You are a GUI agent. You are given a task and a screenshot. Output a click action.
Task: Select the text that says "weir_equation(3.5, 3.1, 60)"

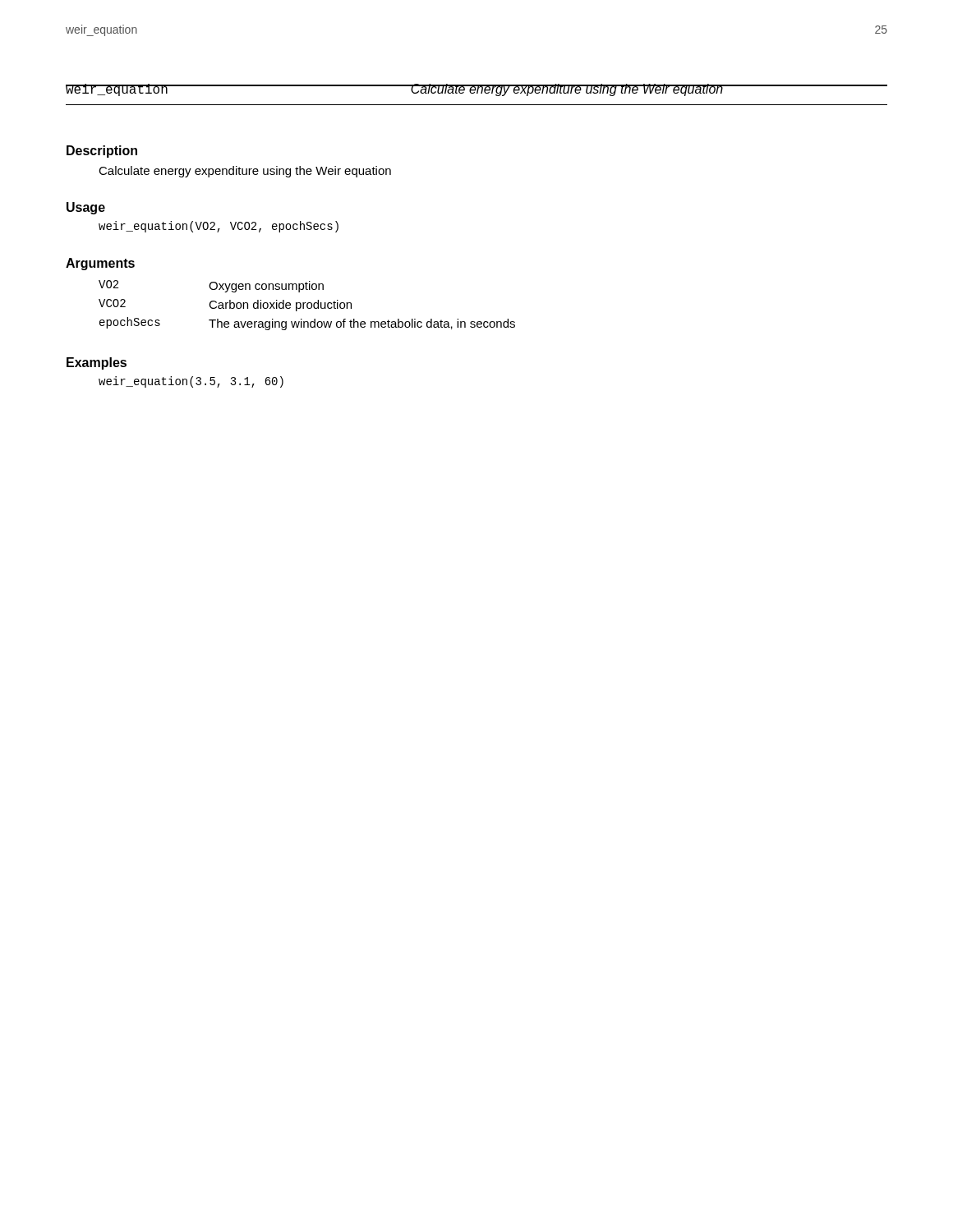point(192,382)
